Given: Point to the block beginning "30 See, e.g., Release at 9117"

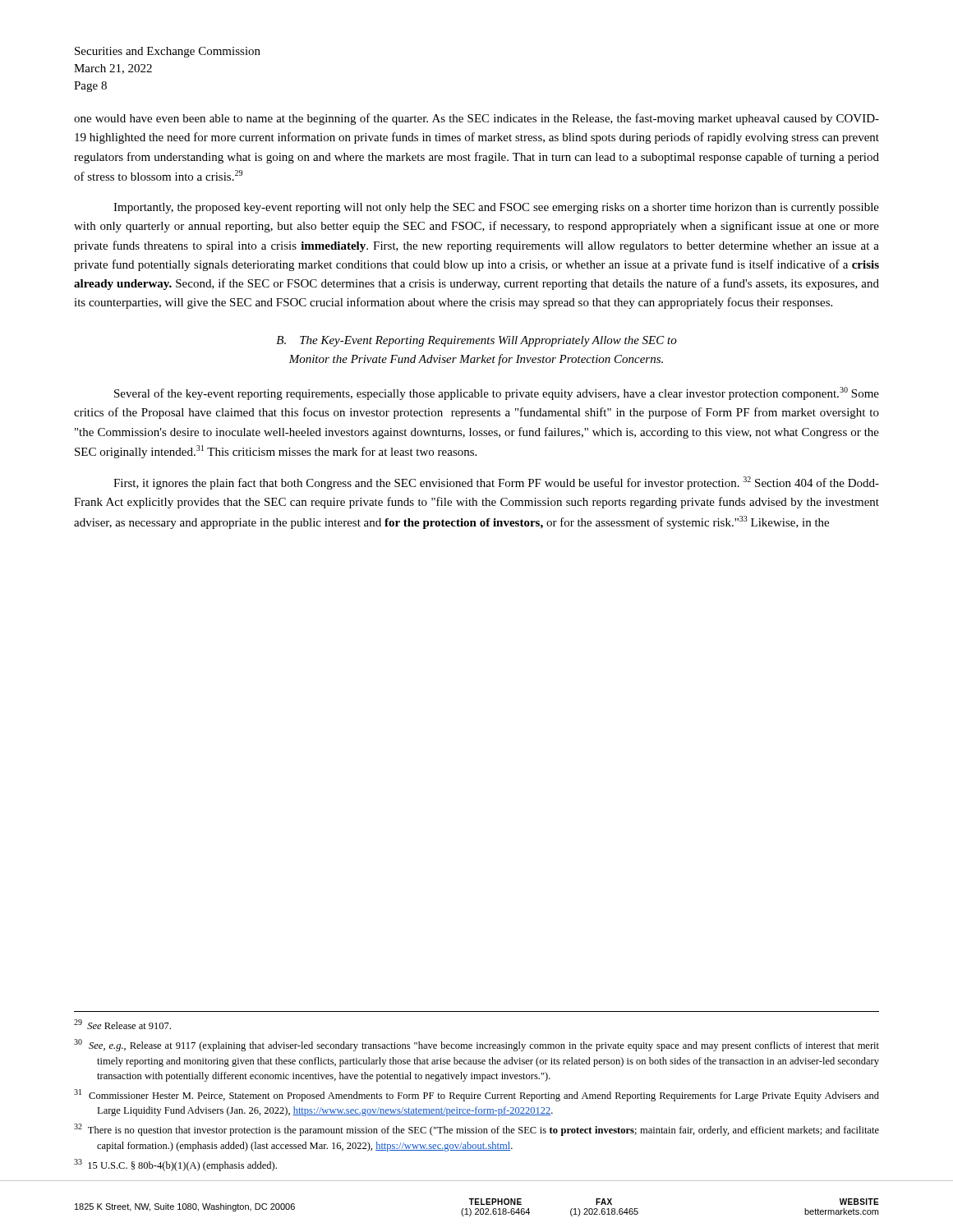Looking at the screenshot, I should coord(476,1060).
